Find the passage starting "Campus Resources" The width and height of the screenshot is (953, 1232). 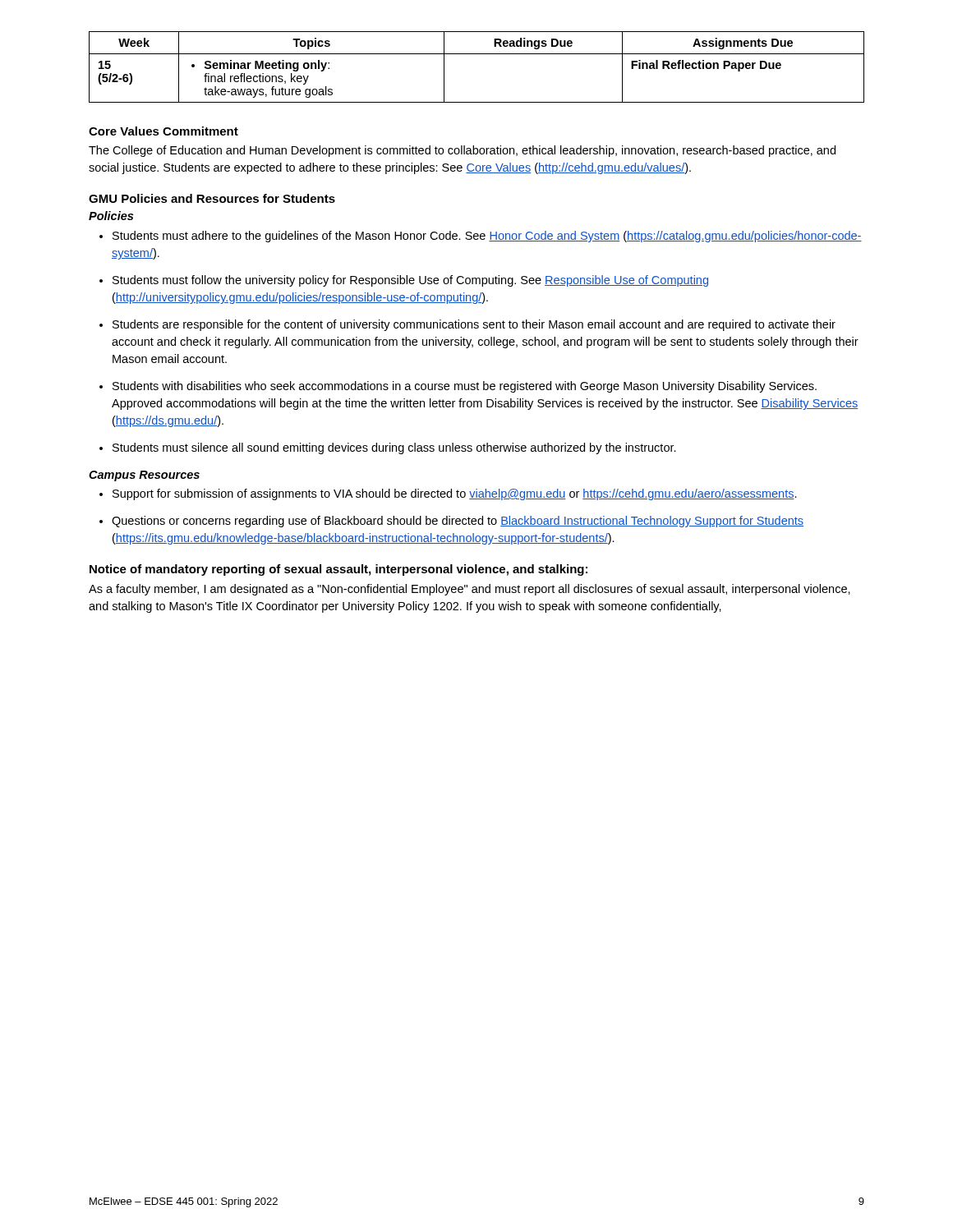click(x=144, y=475)
